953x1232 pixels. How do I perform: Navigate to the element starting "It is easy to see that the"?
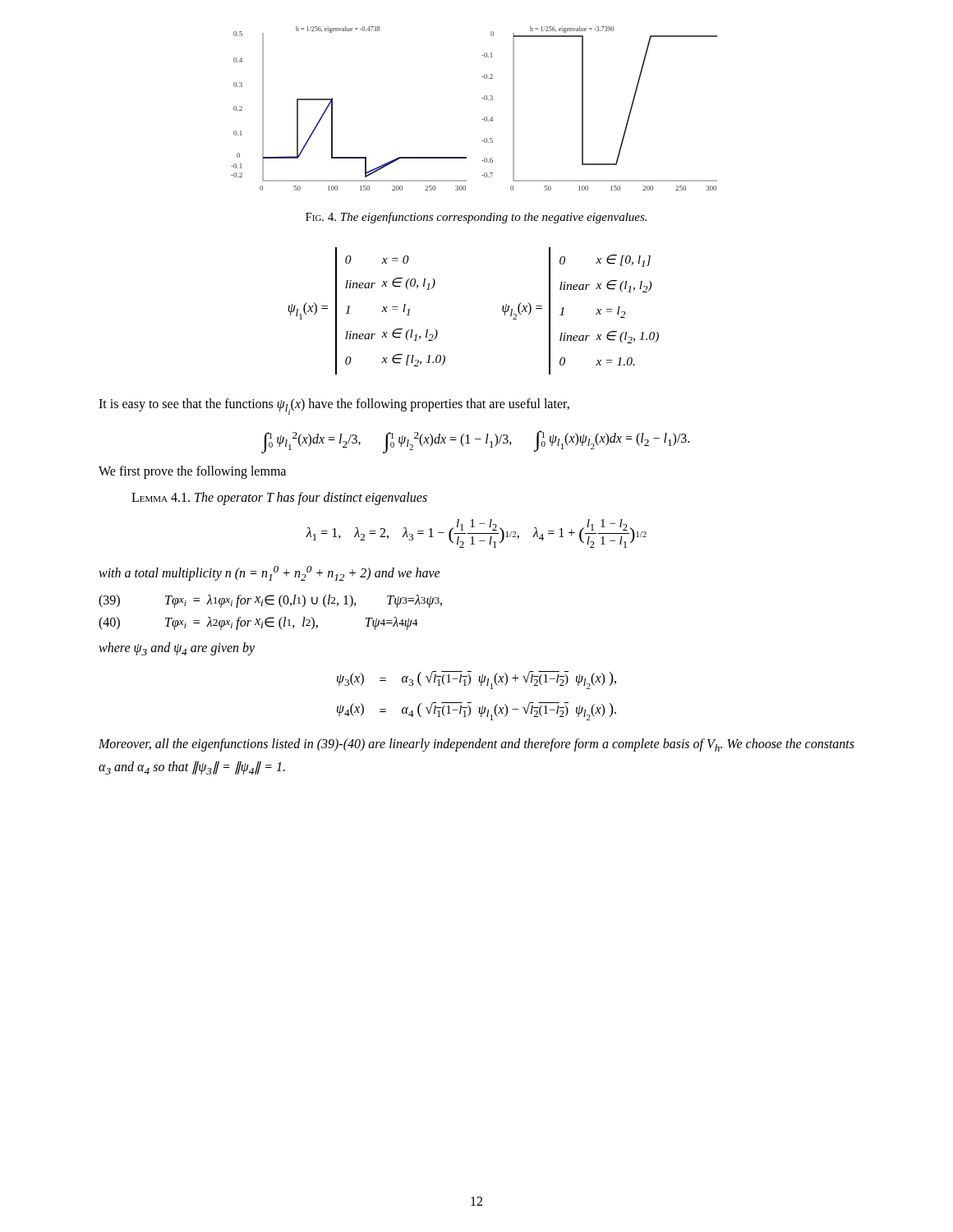(x=334, y=406)
